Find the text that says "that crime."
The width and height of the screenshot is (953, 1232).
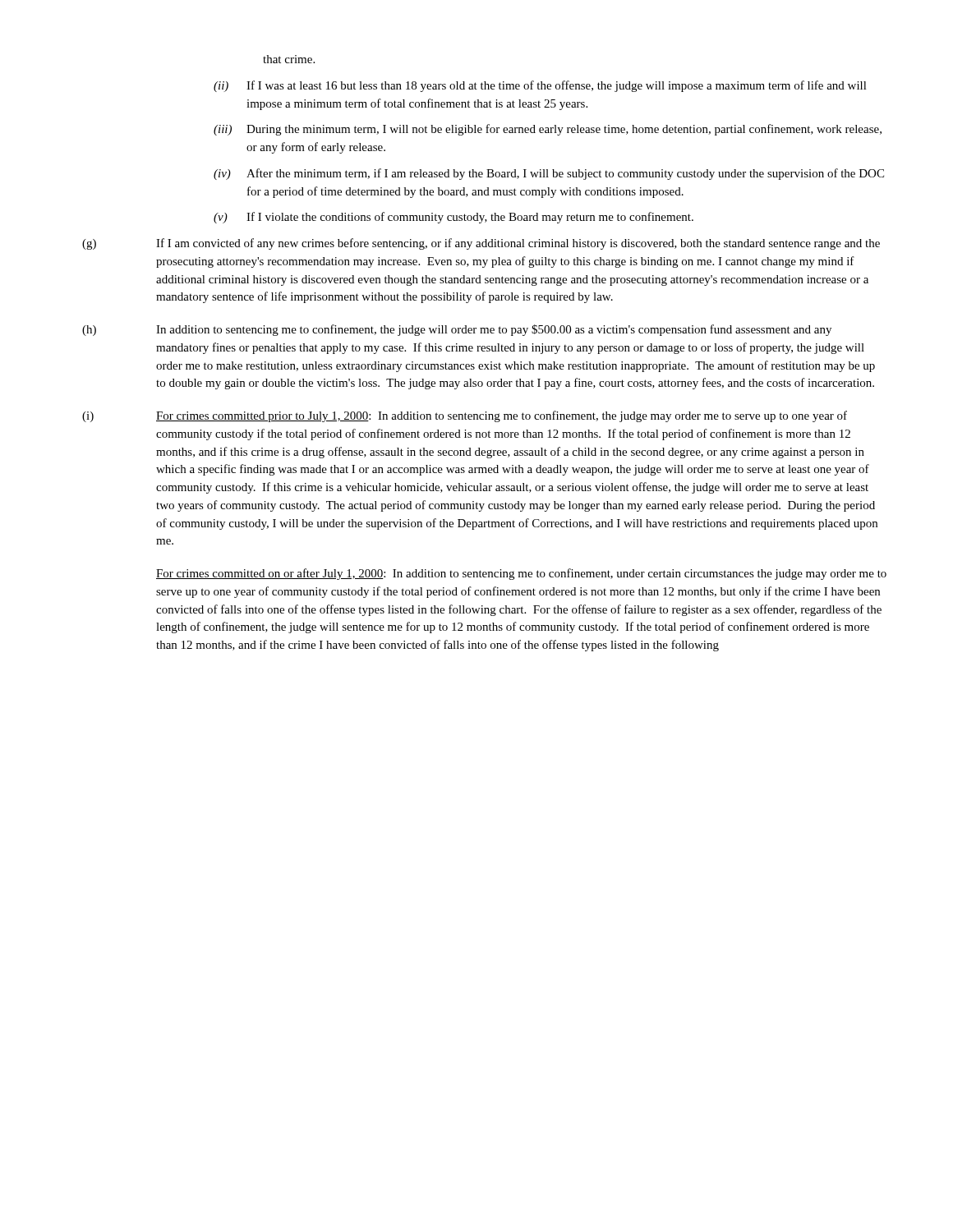[x=289, y=59]
